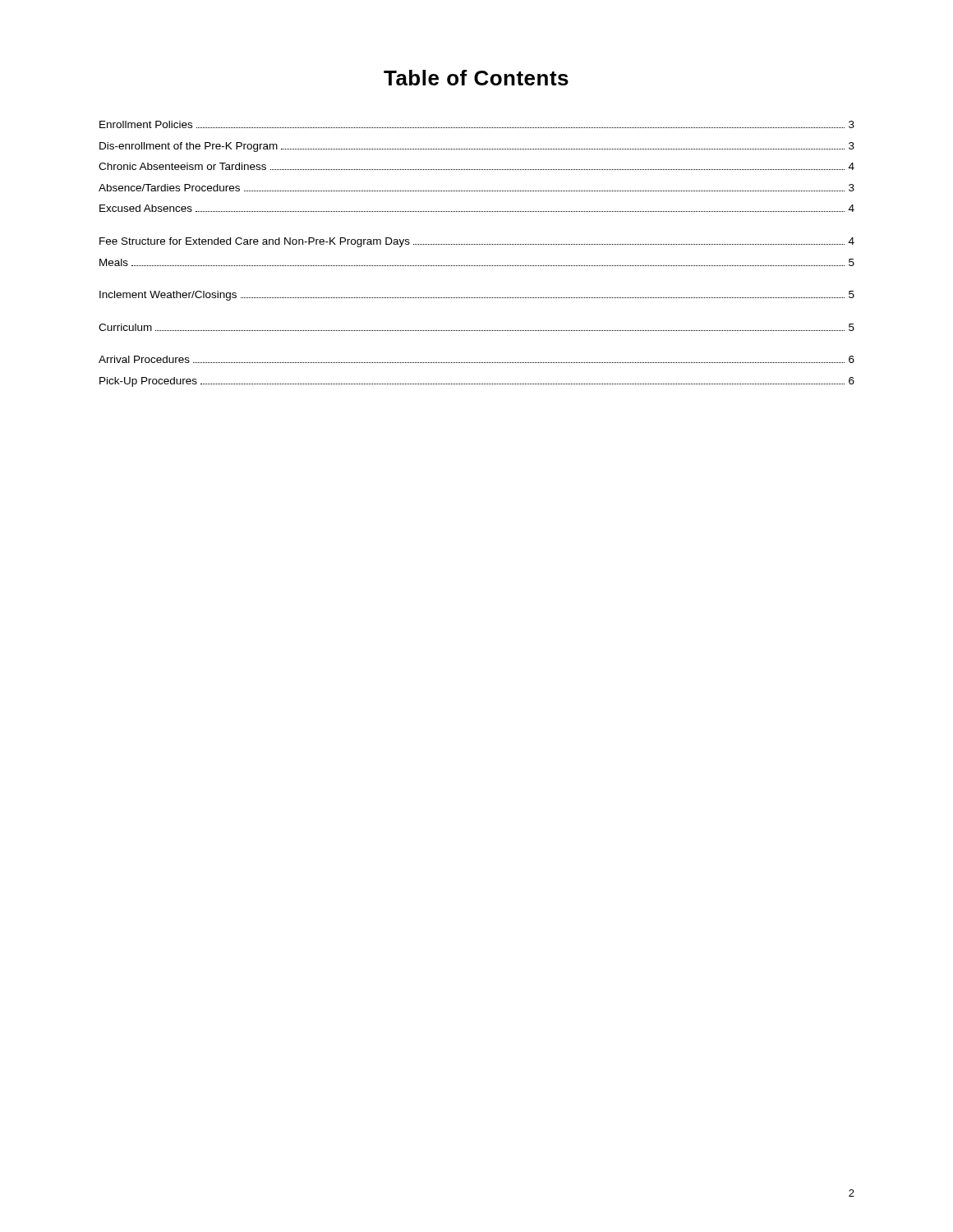Where does it say "Table of Contents"?
Image resolution: width=953 pixels, height=1232 pixels.
(x=476, y=78)
